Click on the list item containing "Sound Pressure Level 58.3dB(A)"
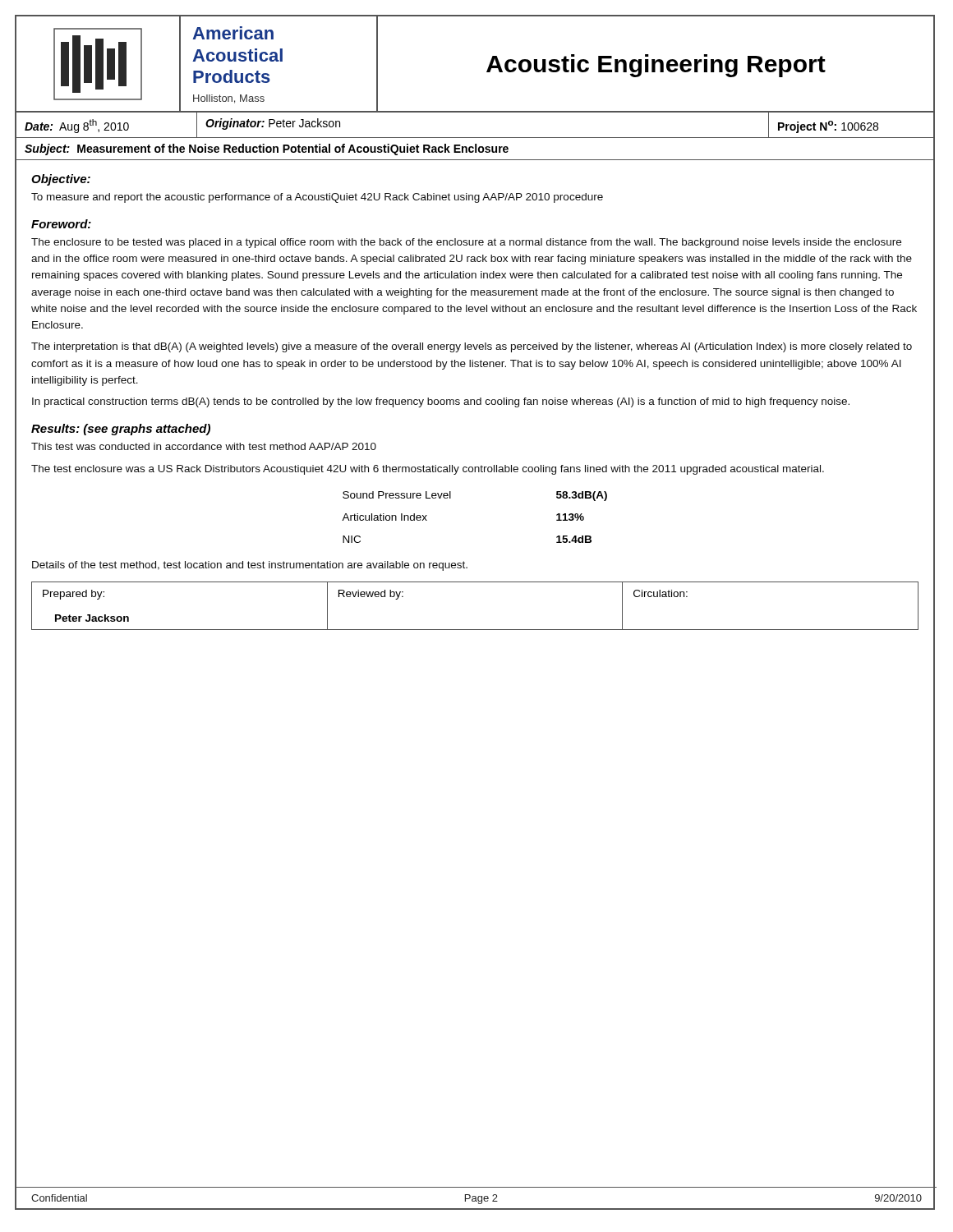This screenshot has width=953, height=1232. (400, 496)
